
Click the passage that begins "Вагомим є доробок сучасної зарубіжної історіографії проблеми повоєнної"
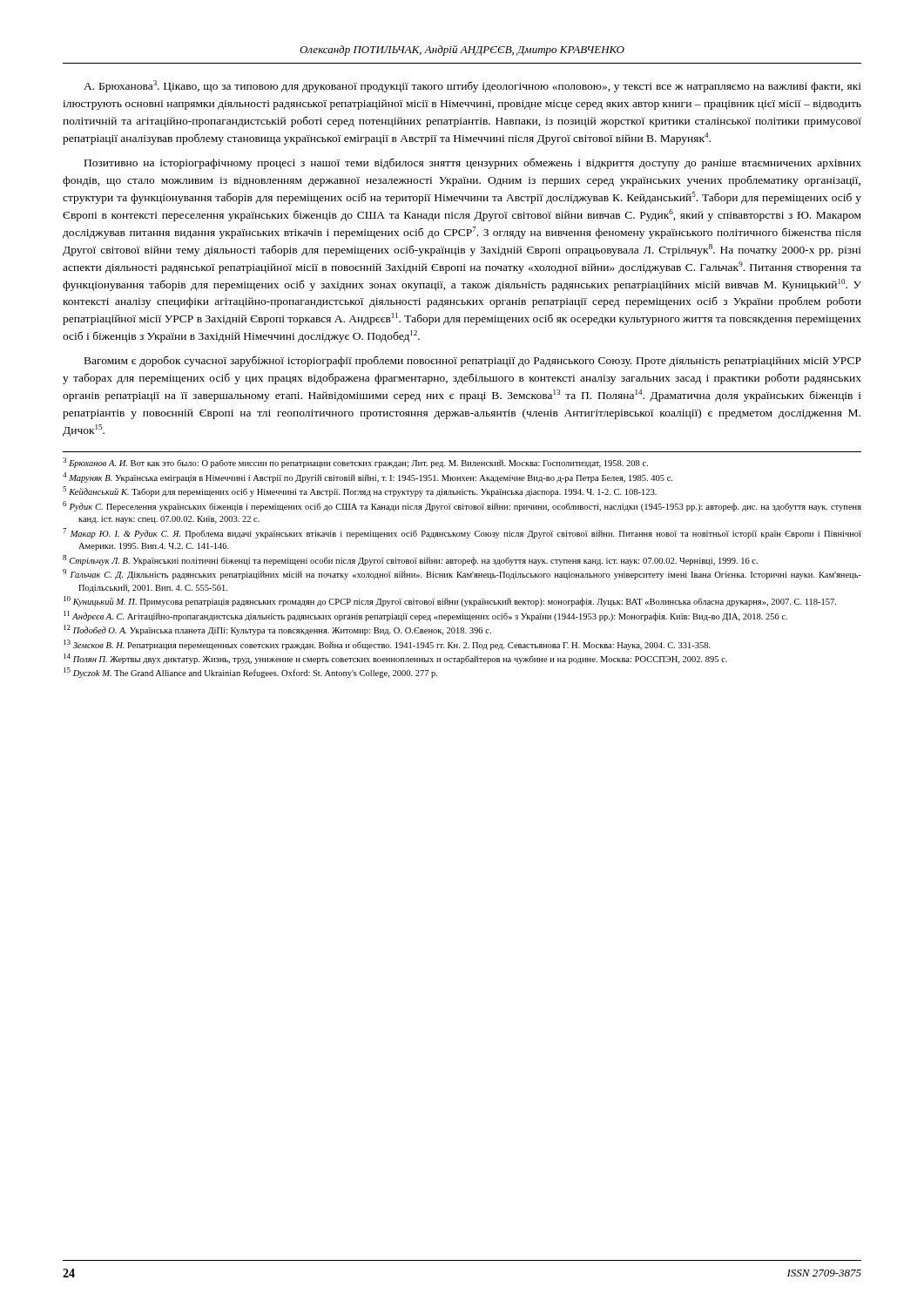(x=462, y=396)
